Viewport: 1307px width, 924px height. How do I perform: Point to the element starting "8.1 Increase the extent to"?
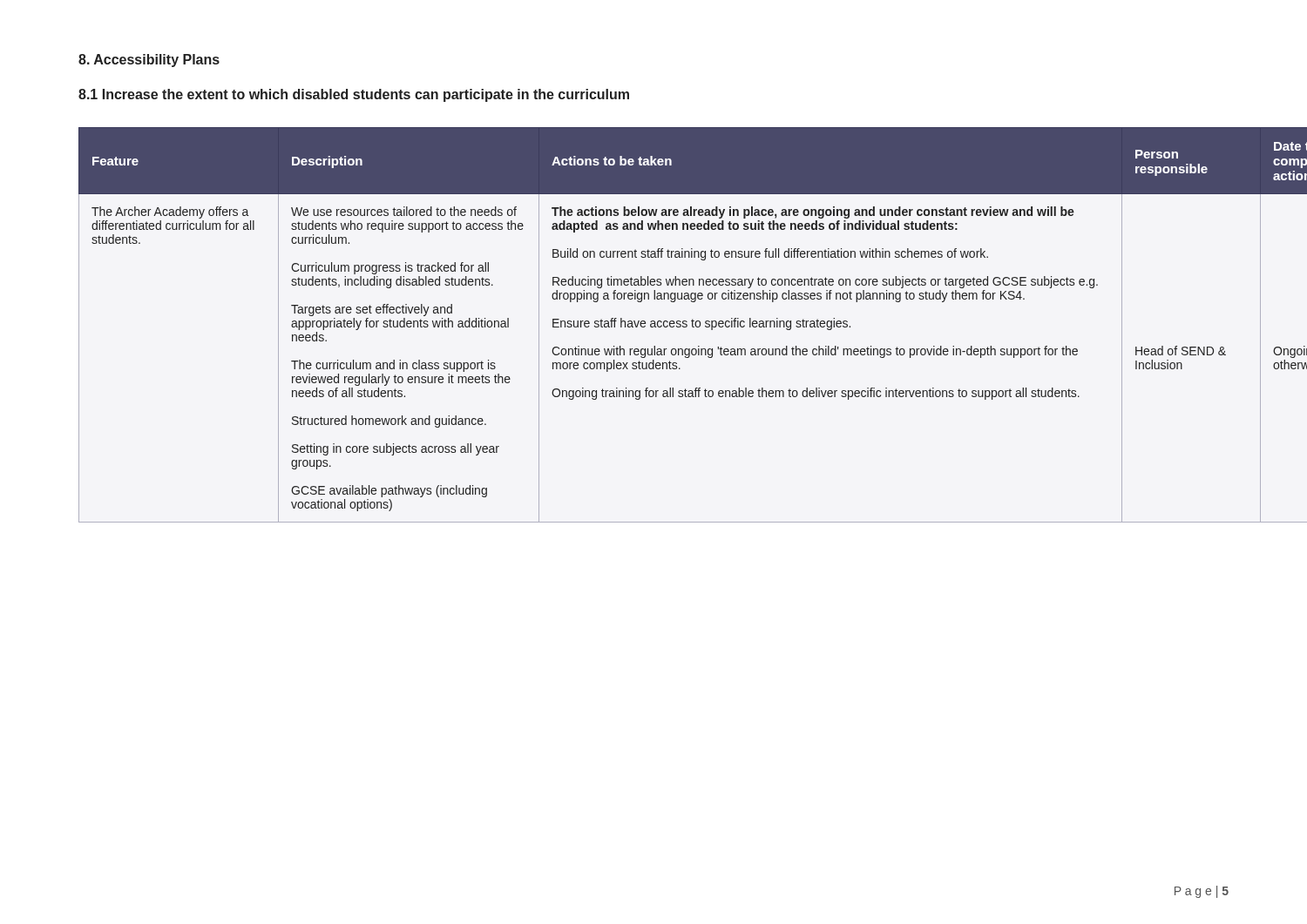(354, 95)
